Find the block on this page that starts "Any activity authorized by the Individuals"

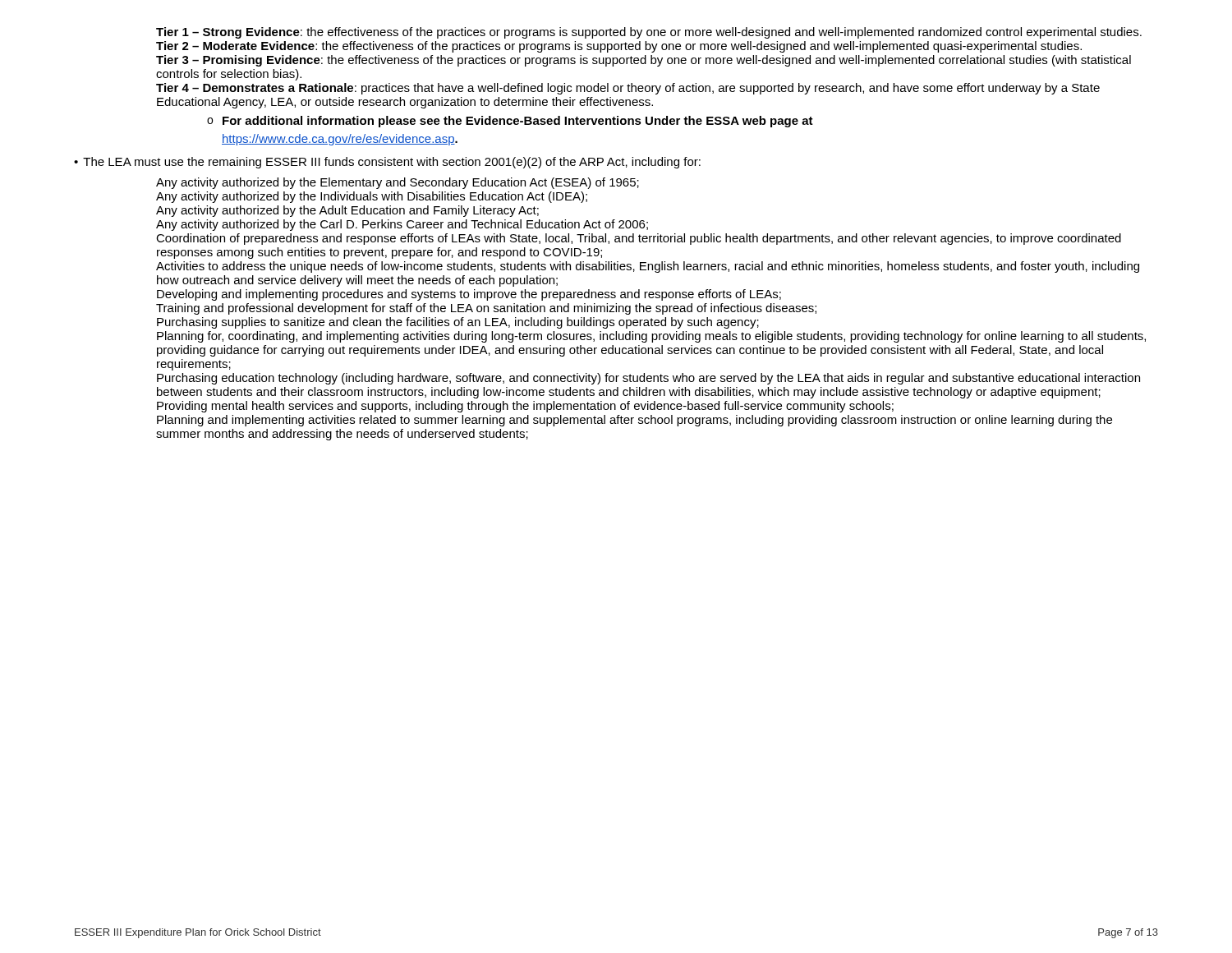click(x=372, y=197)
